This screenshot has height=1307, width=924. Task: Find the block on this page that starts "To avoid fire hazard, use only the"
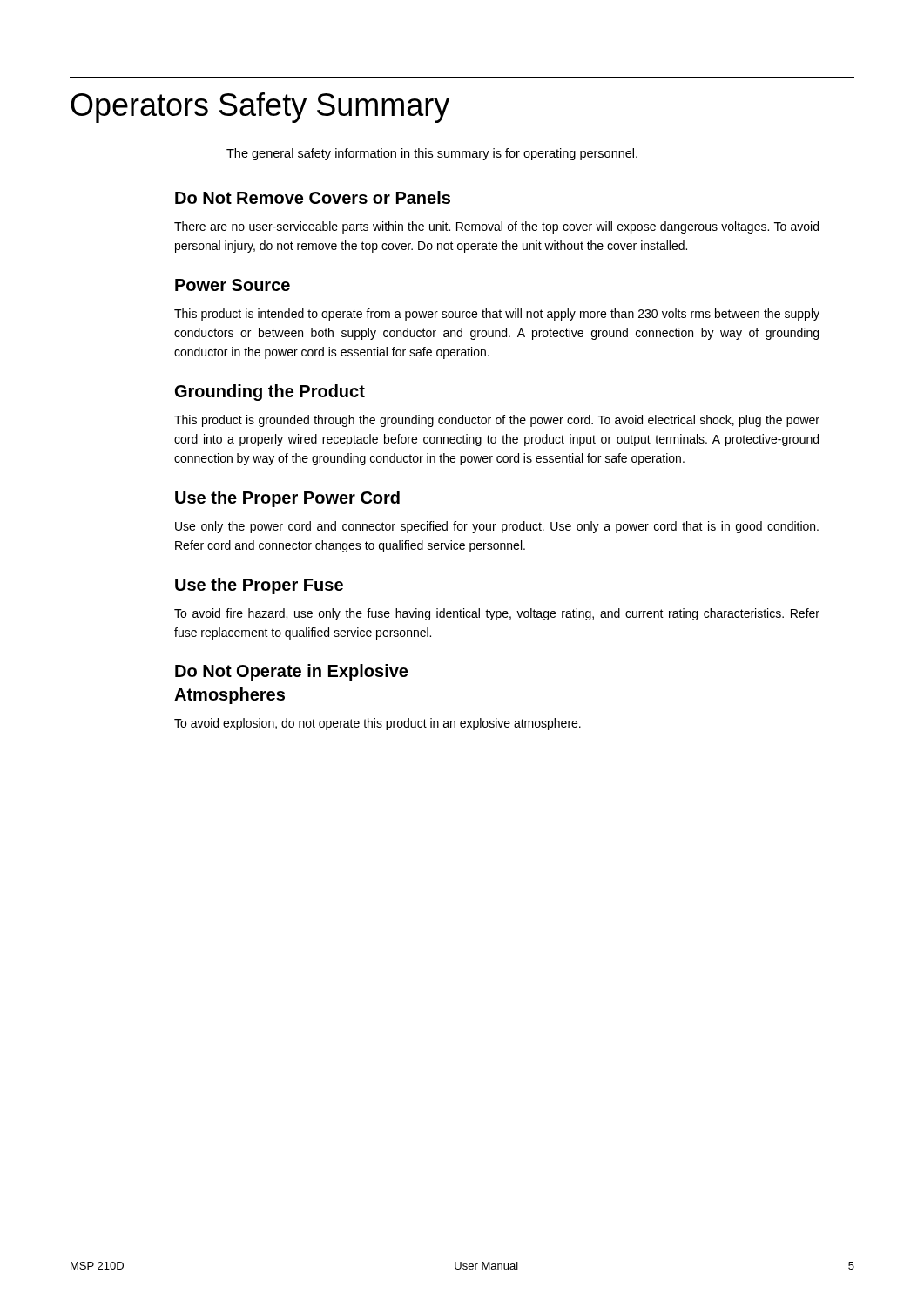coord(497,623)
